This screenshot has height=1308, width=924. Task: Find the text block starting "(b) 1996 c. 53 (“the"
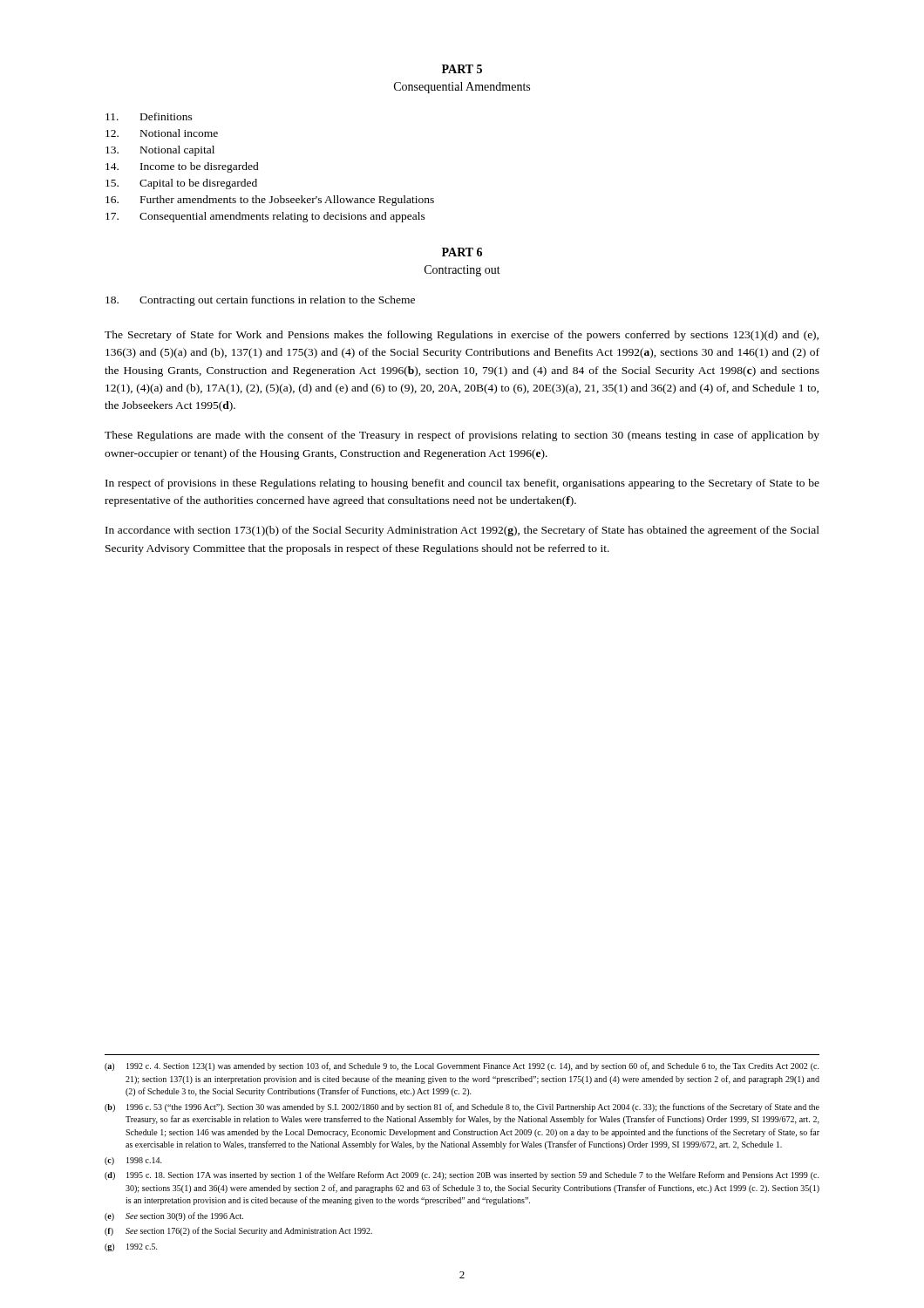(x=462, y=1126)
